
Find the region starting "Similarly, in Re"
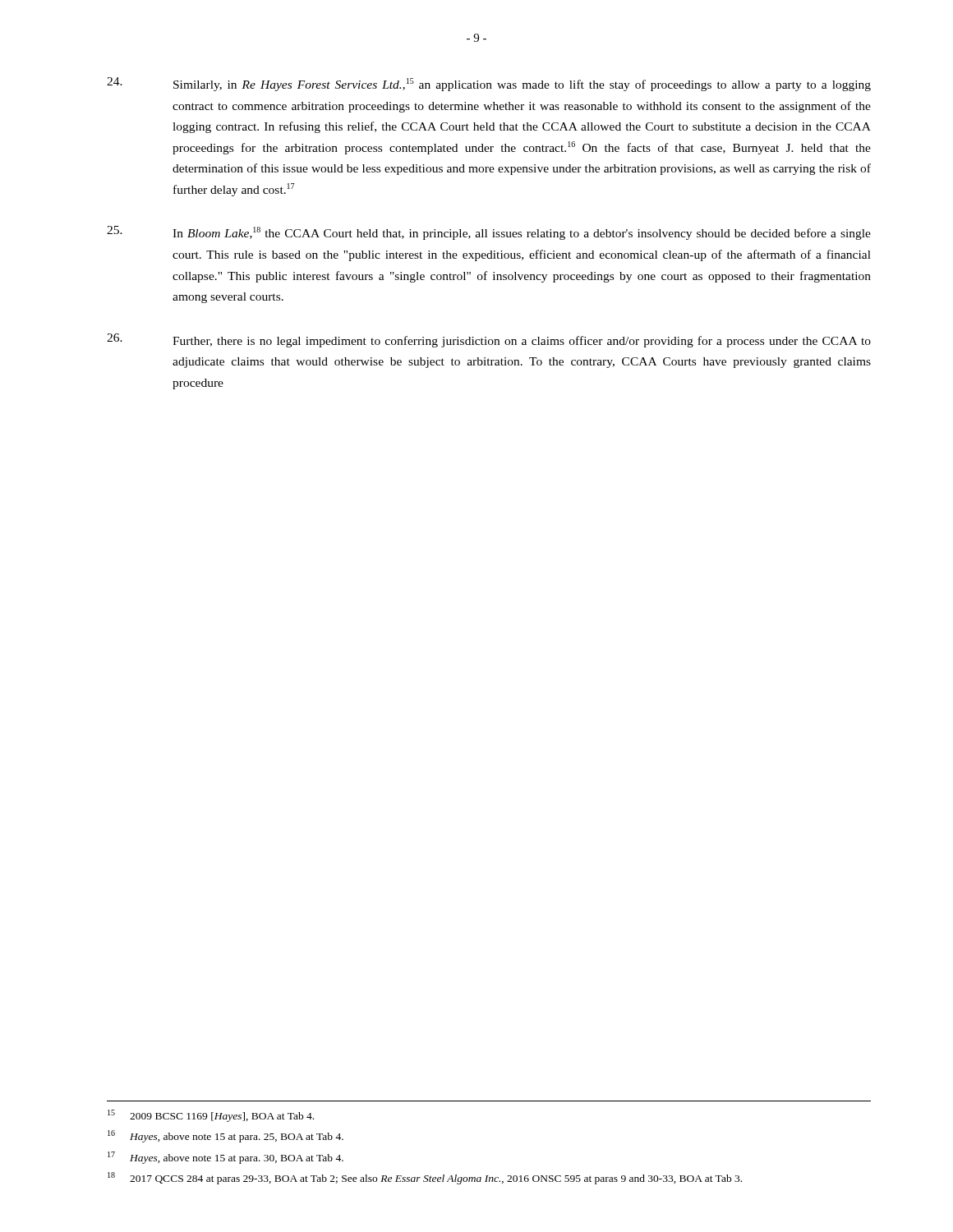click(489, 137)
